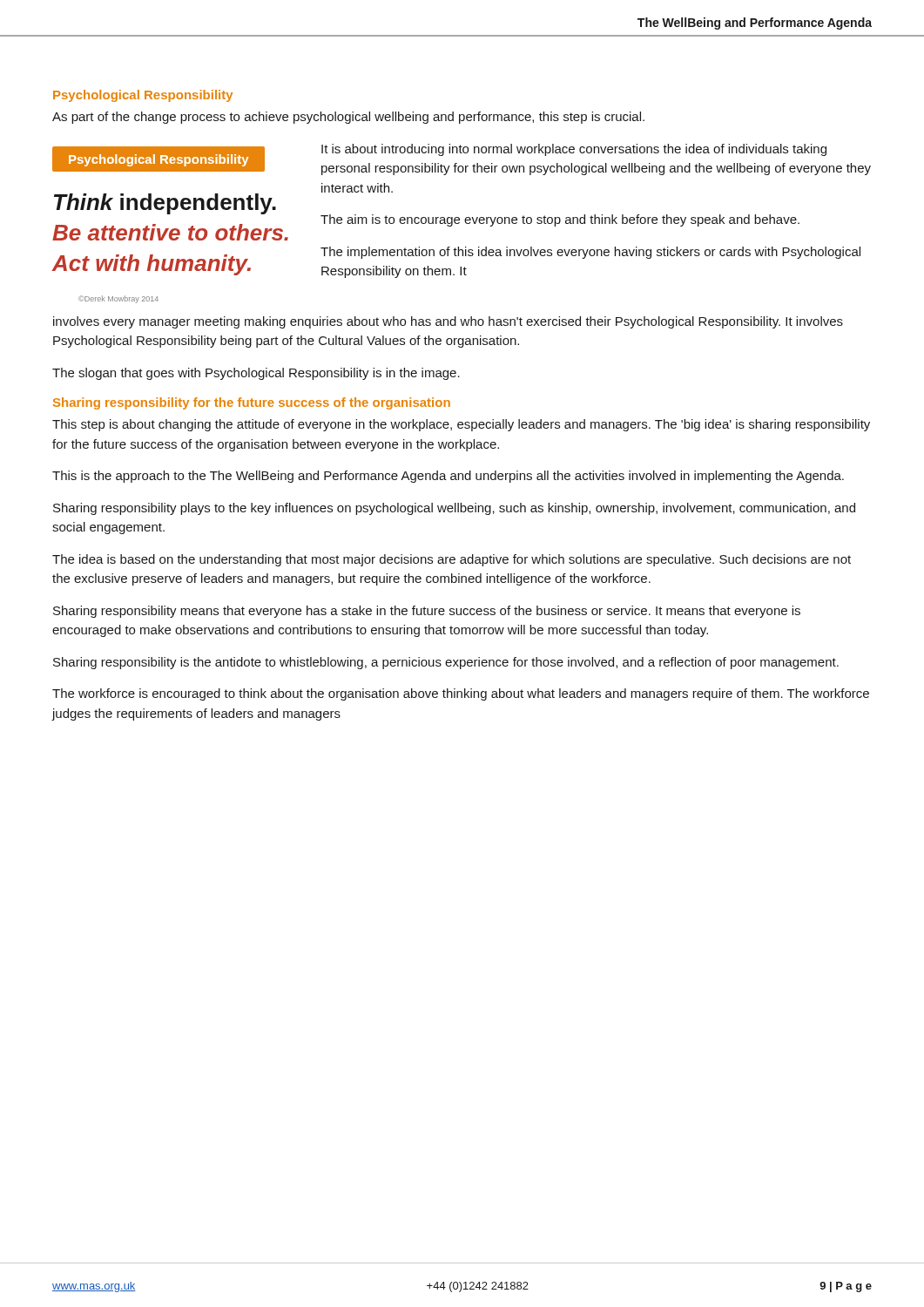Click on the text starting "The implementation of this"
The width and height of the screenshot is (924, 1307).
coord(591,261)
